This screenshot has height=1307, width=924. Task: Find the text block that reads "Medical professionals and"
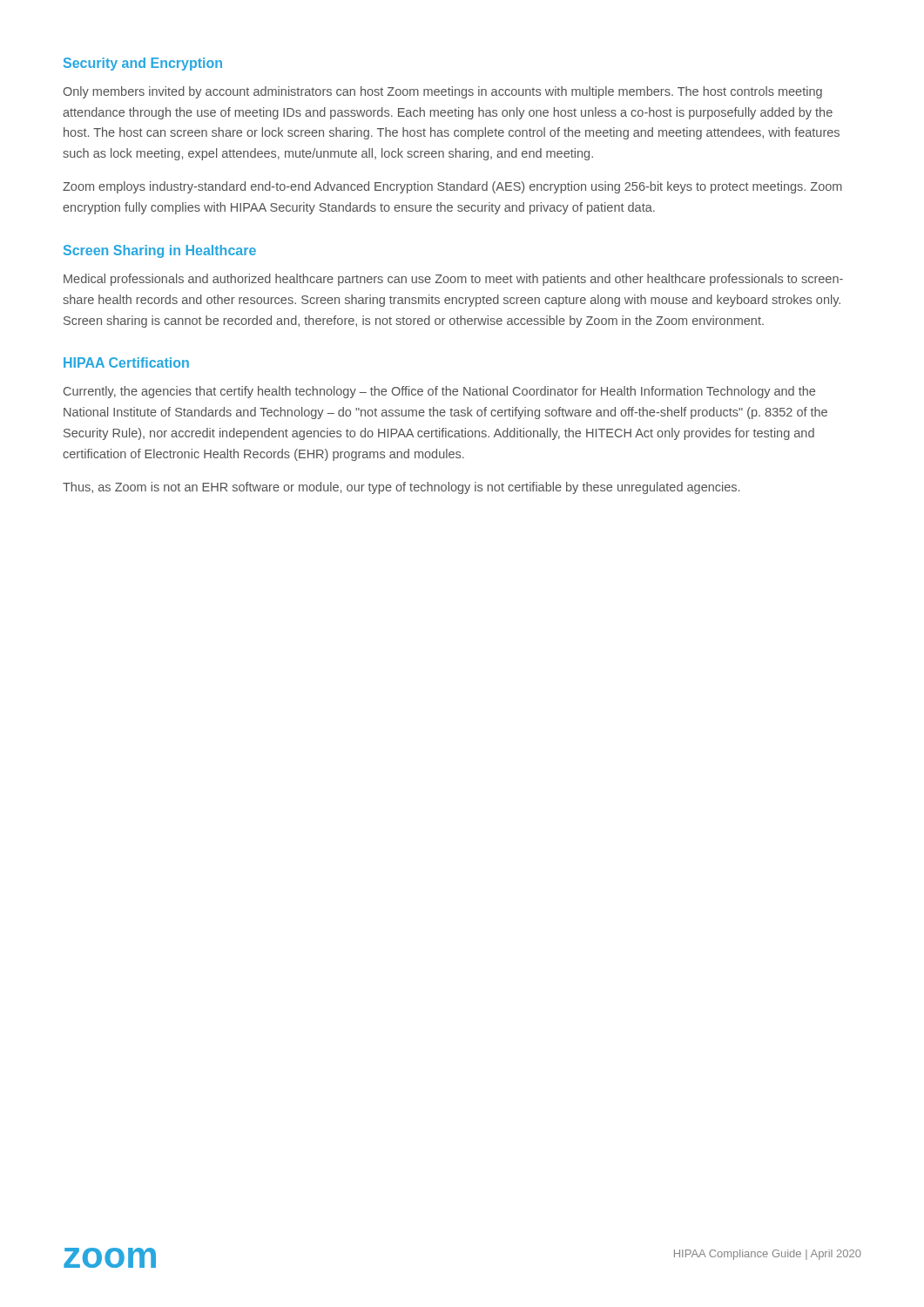[453, 299]
